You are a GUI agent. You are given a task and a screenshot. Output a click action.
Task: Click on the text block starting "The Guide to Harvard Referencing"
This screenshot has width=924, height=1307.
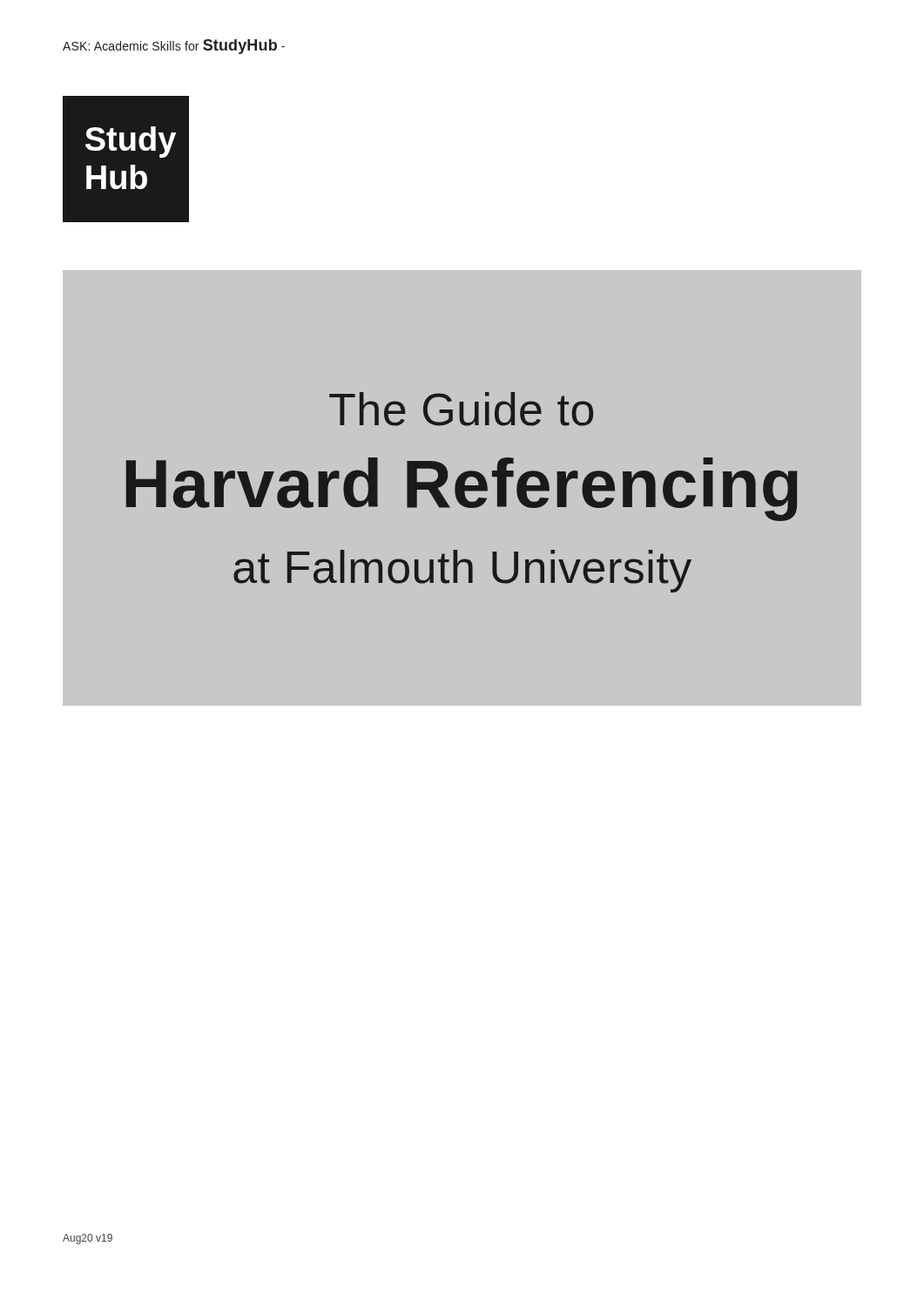point(462,488)
